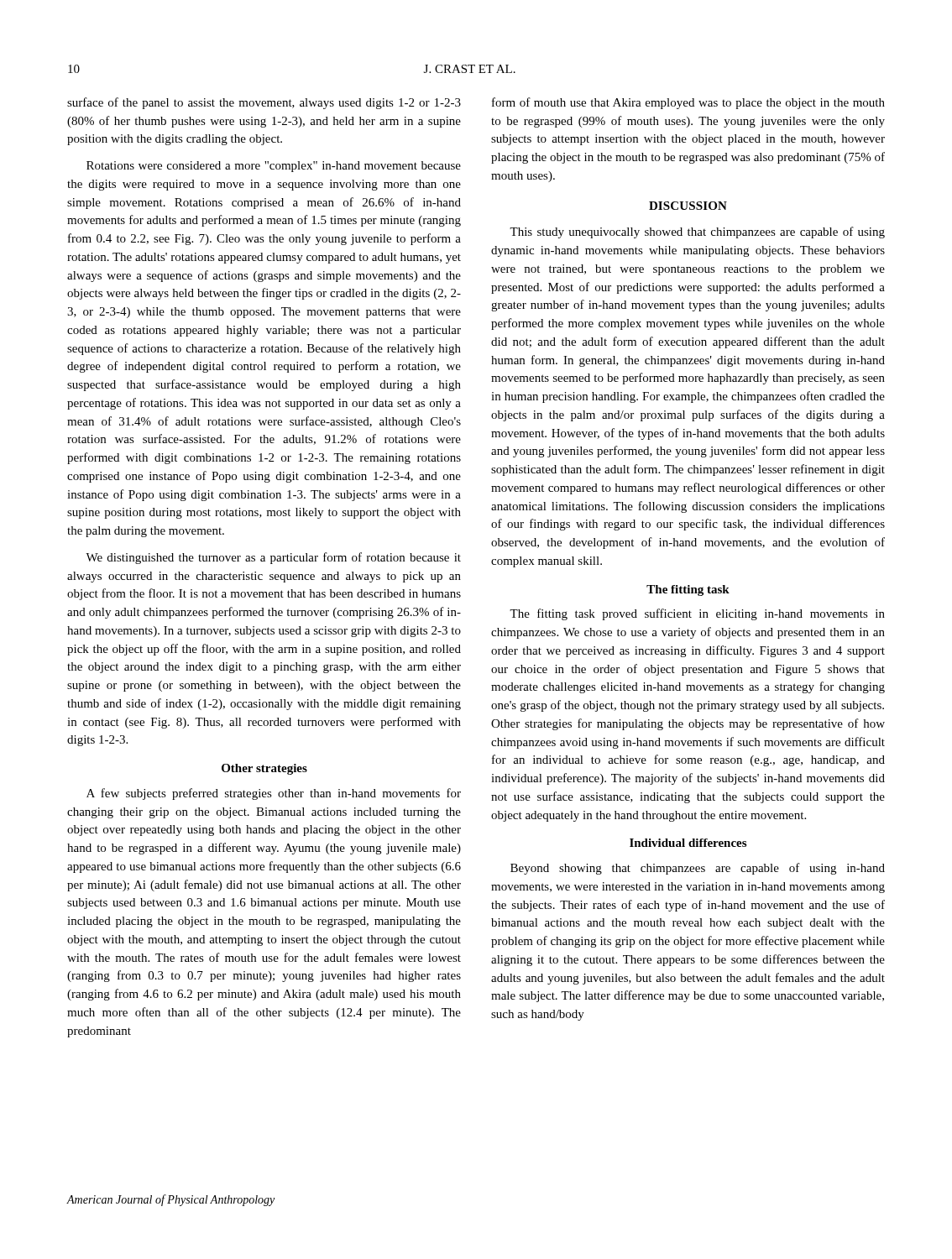Where is the passage that starts "form of mouth use that Akira employed"?
Screen dimensions: 1259x952
click(x=688, y=139)
